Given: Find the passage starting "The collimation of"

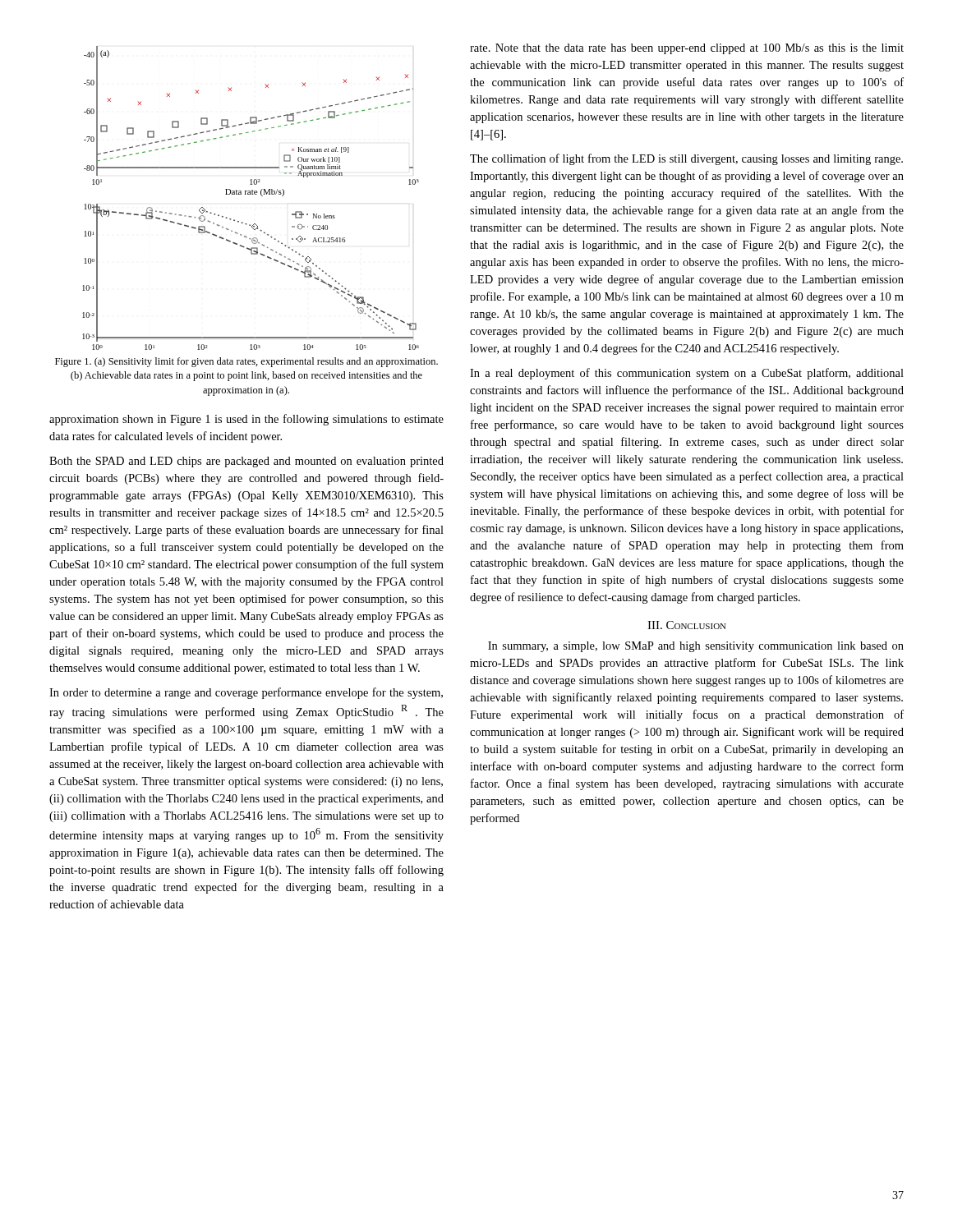Looking at the screenshot, I should tap(687, 254).
